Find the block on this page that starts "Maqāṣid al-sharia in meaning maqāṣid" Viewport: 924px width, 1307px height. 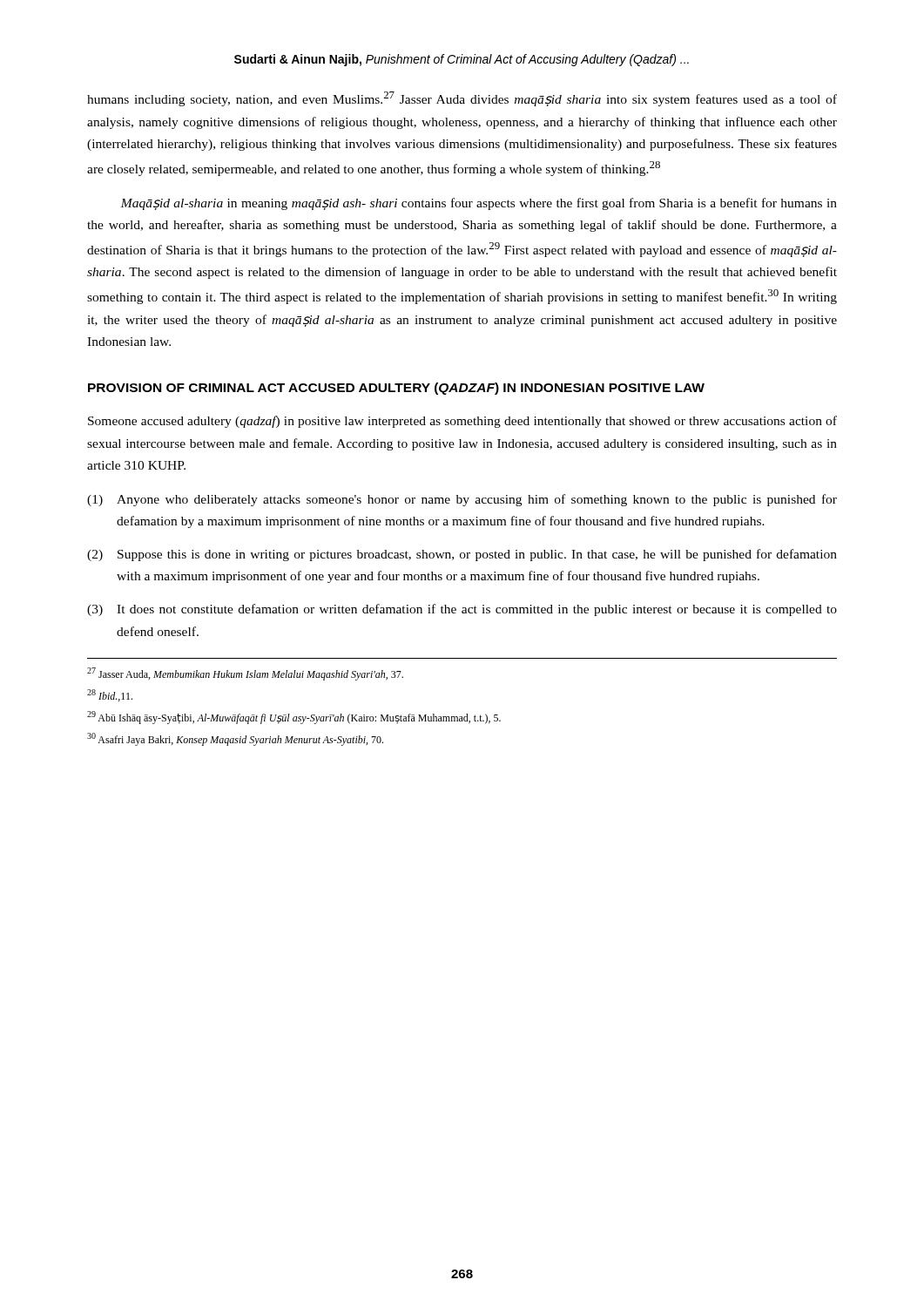[x=462, y=272]
